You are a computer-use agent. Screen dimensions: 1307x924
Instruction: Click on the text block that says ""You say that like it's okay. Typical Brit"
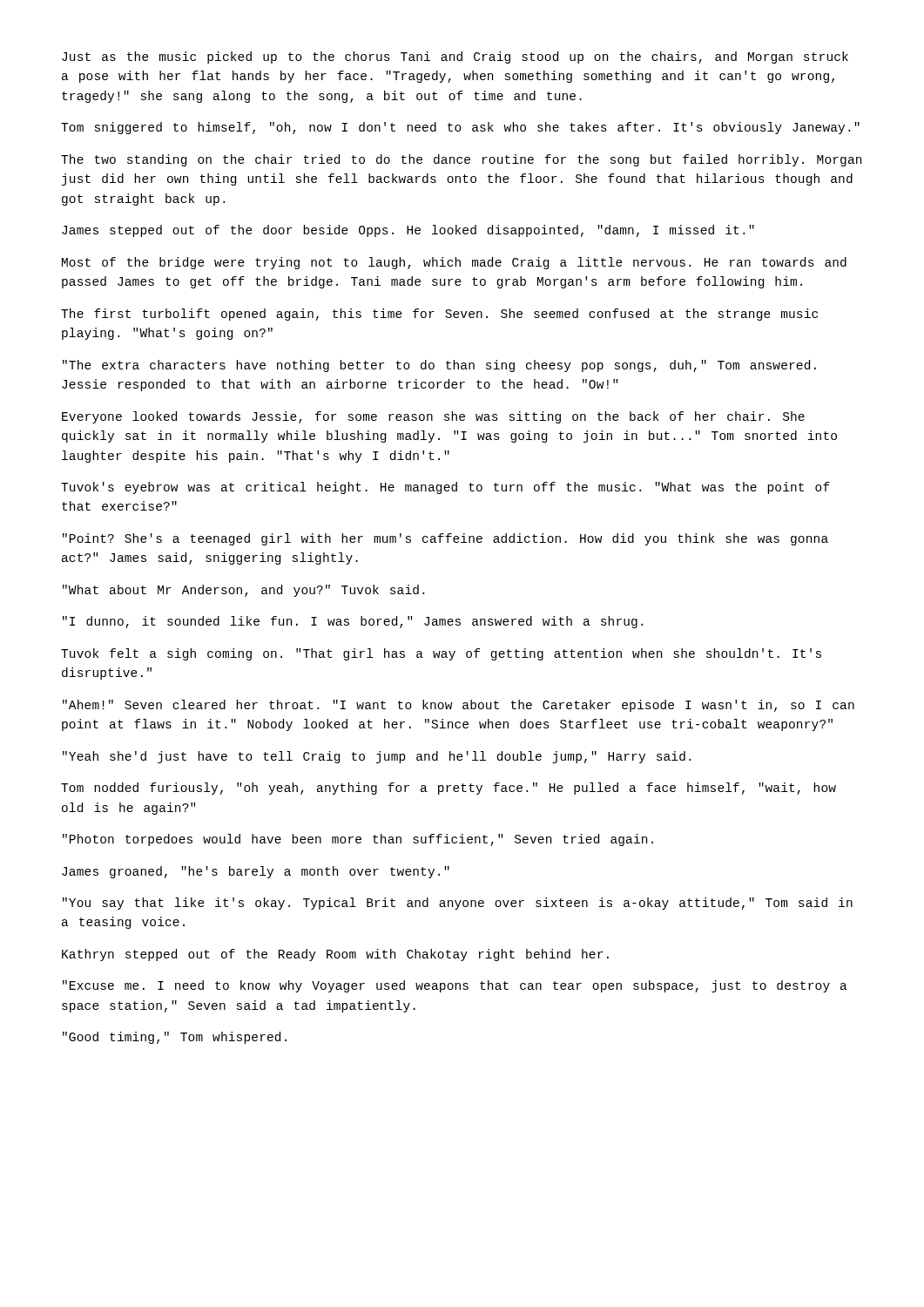(457, 913)
